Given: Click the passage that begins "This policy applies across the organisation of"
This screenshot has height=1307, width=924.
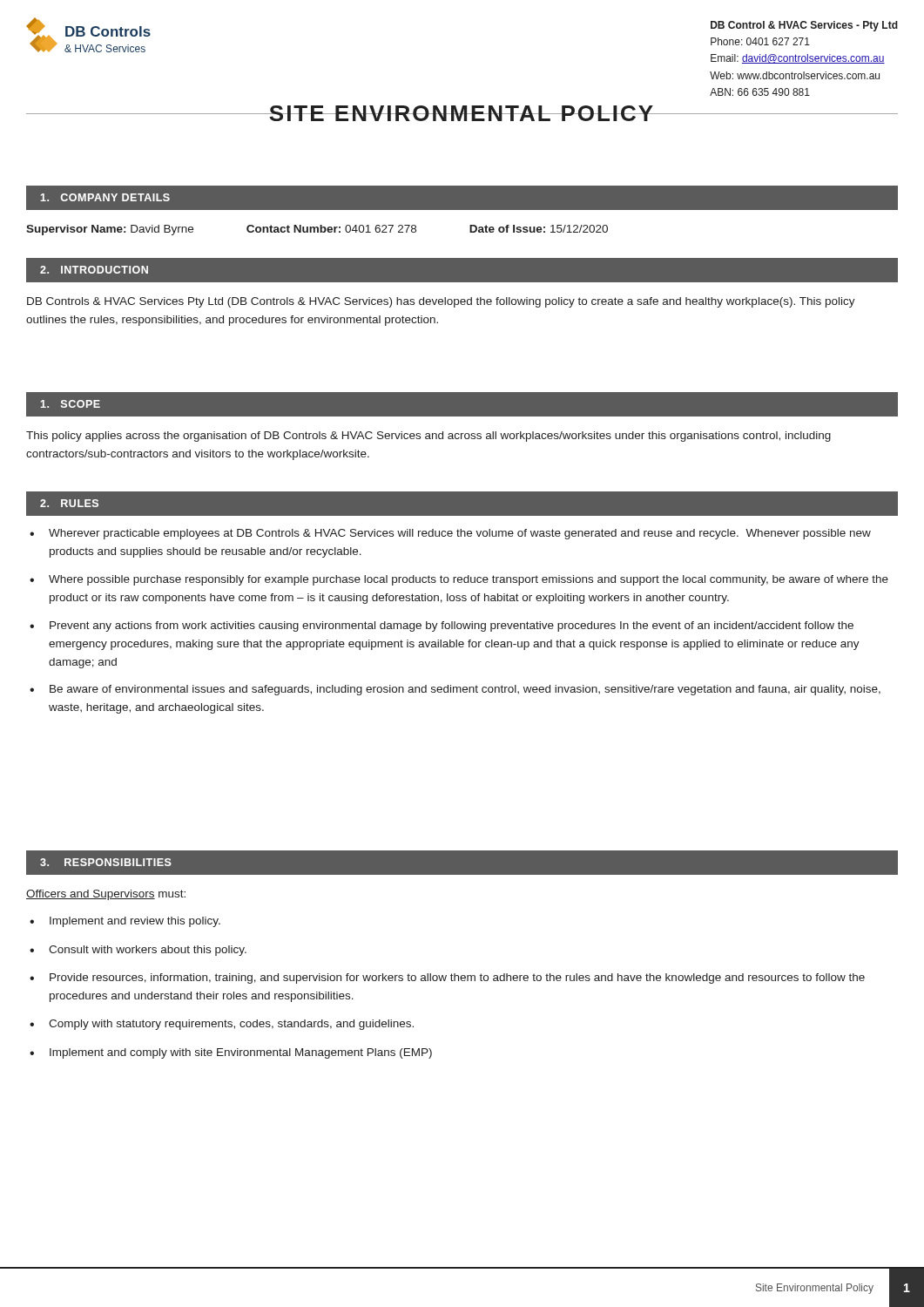Looking at the screenshot, I should [x=429, y=444].
